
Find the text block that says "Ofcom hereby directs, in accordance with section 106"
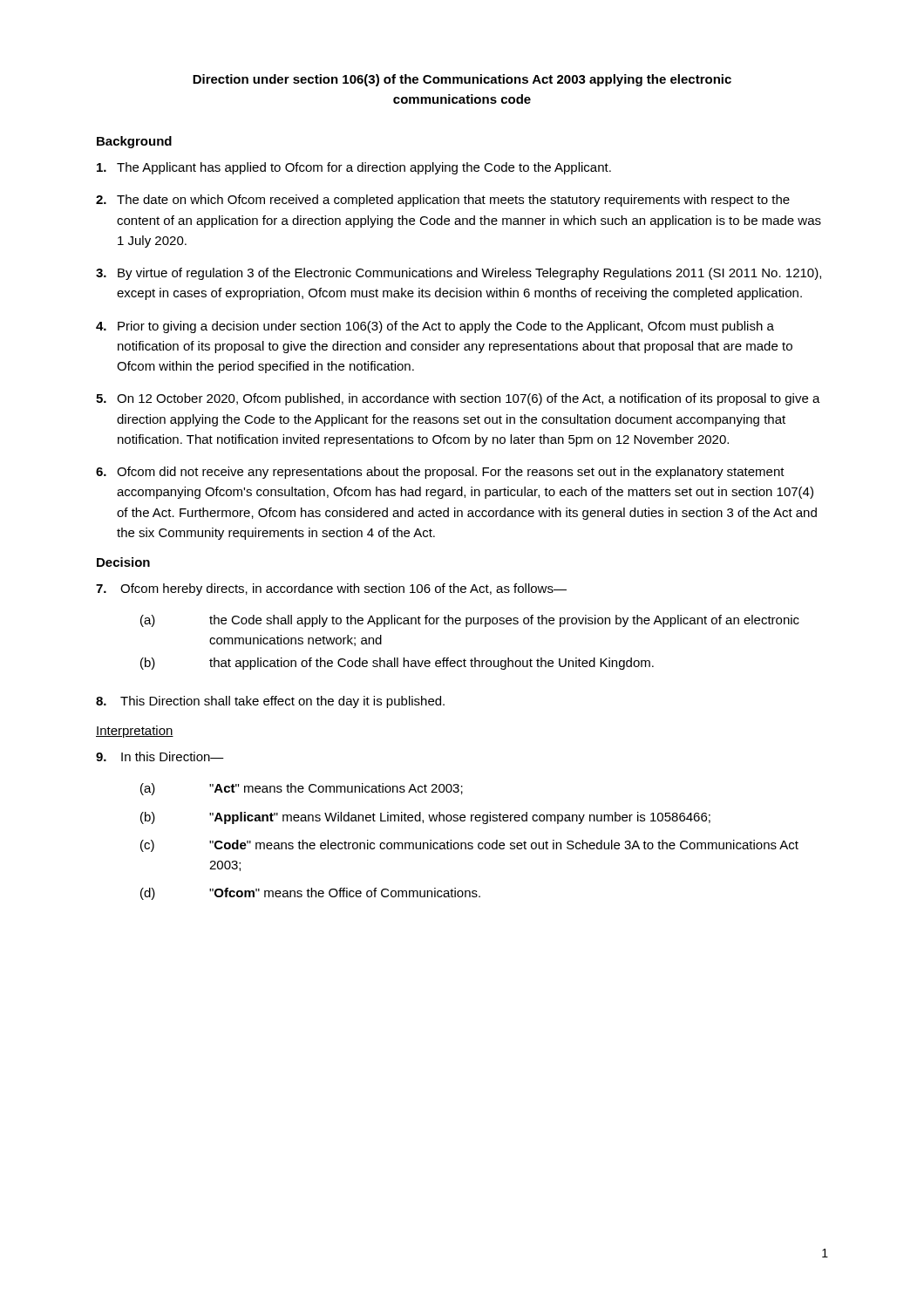[x=462, y=588]
